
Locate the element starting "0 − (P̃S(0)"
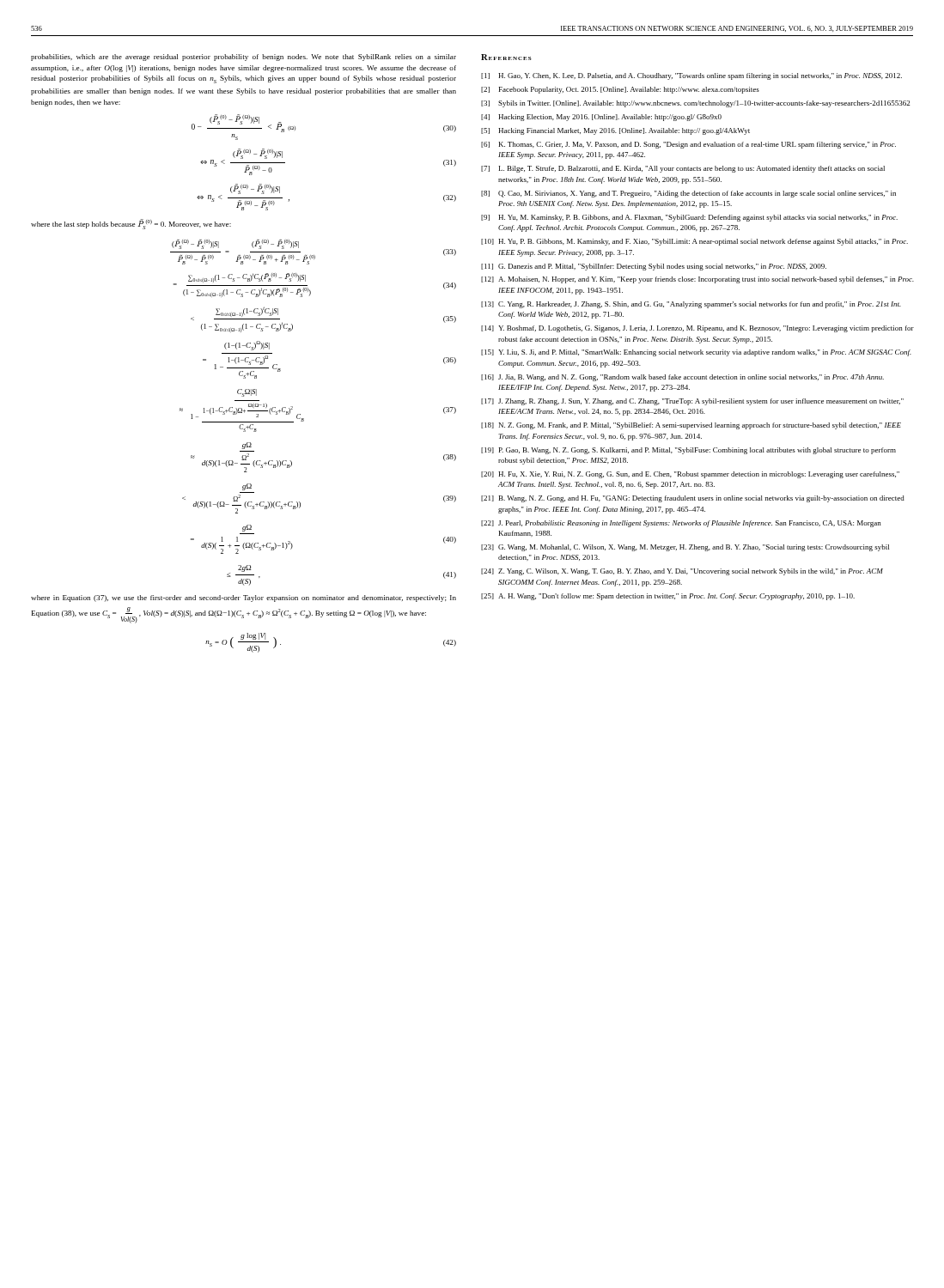pos(235,122)
